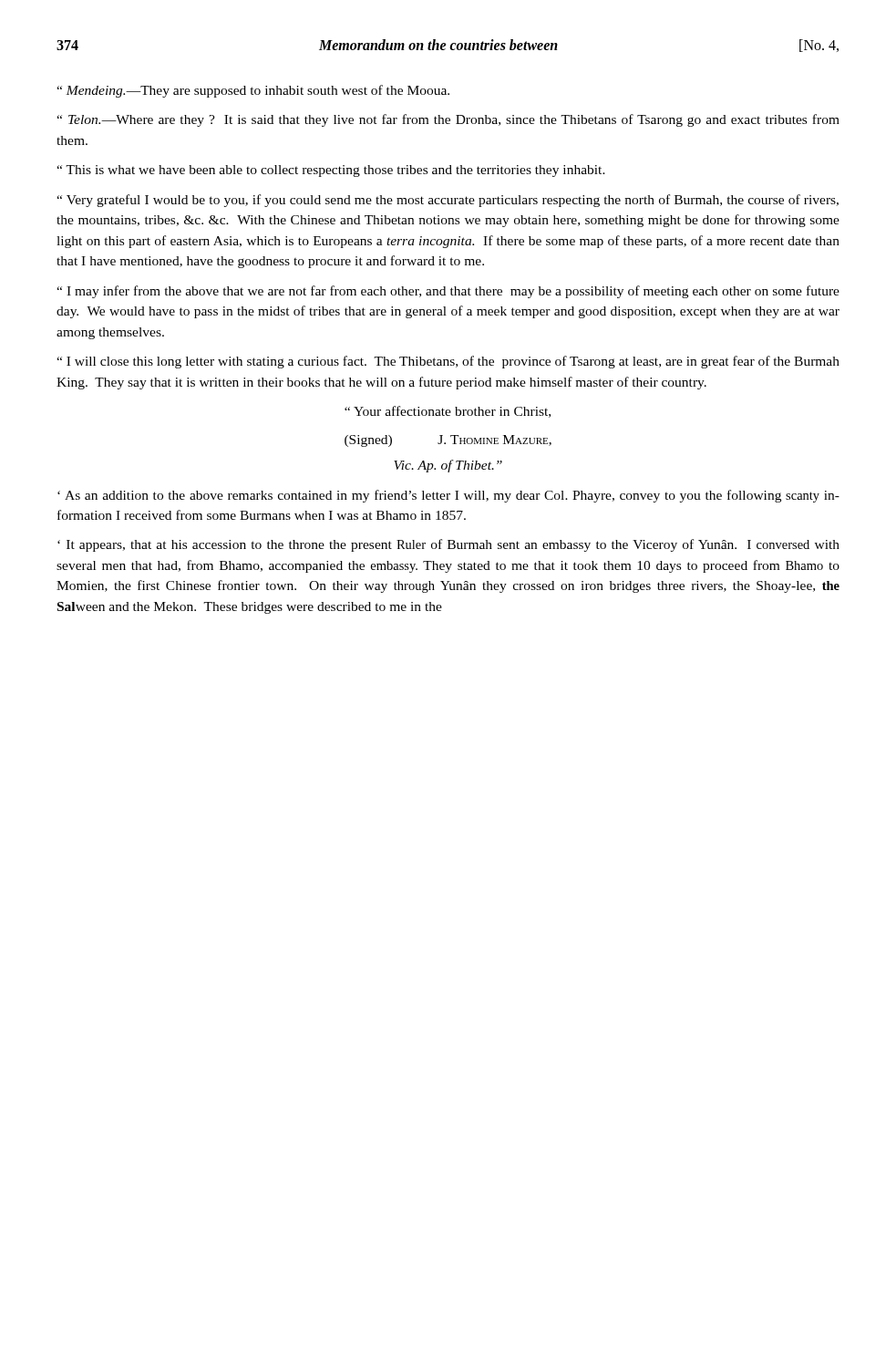Point to the block beginning "“ Mendeing.—They are supposed"
The height and width of the screenshot is (1368, 896).
click(x=253, y=90)
